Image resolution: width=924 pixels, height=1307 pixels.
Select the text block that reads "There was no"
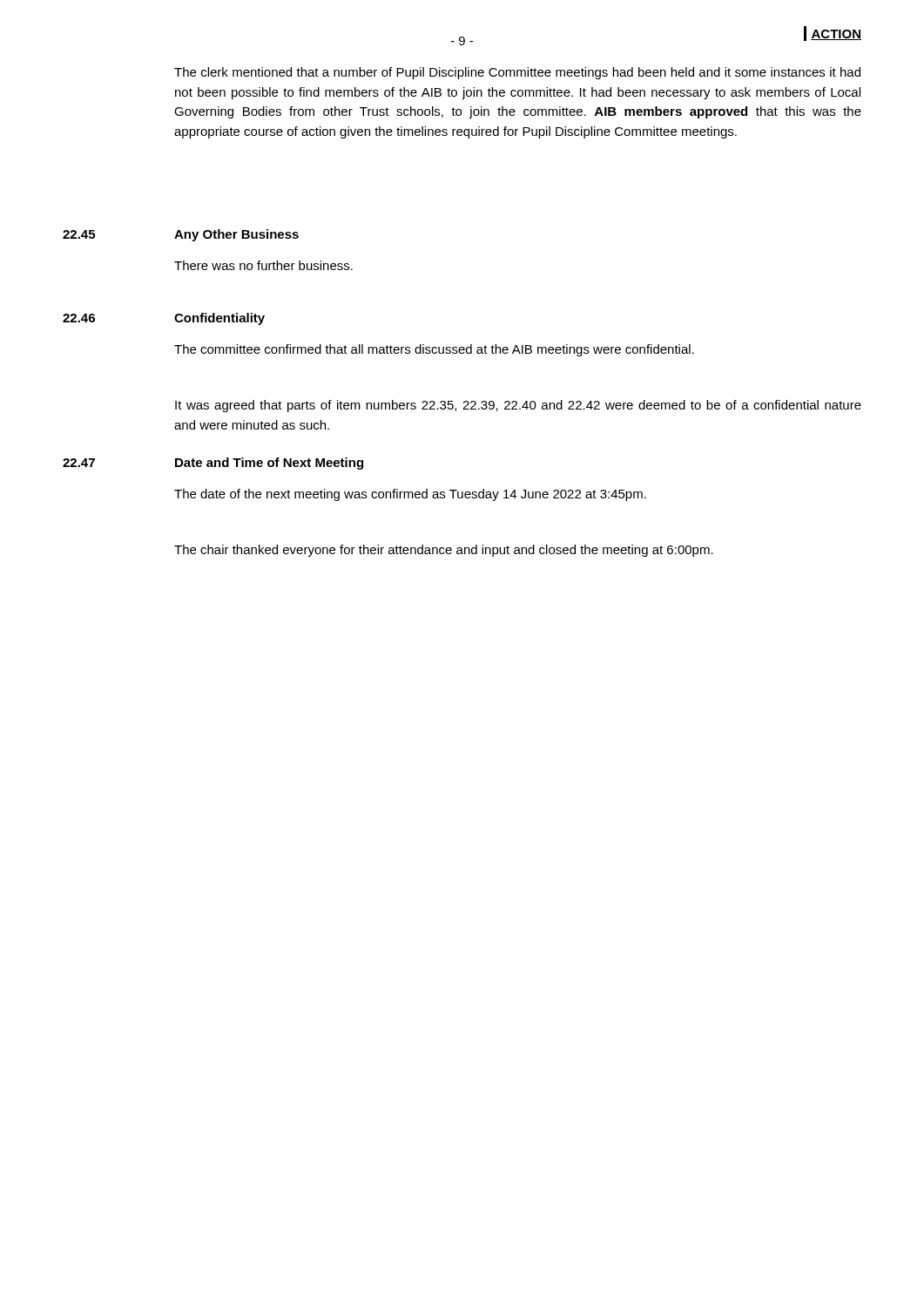pyautogui.click(x=264, y=265)
